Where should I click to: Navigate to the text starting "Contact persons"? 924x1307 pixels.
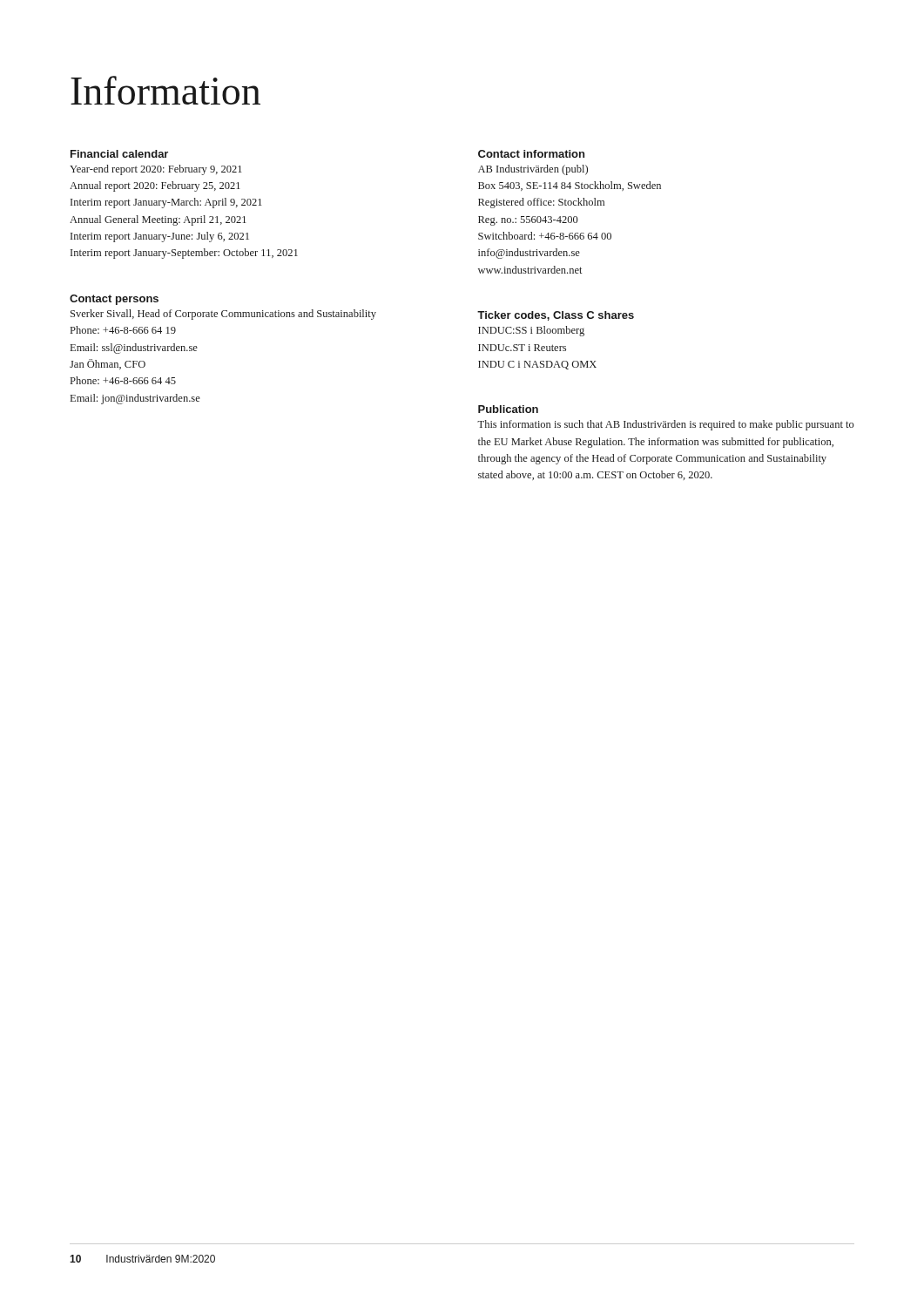click(x=114, y=298)
